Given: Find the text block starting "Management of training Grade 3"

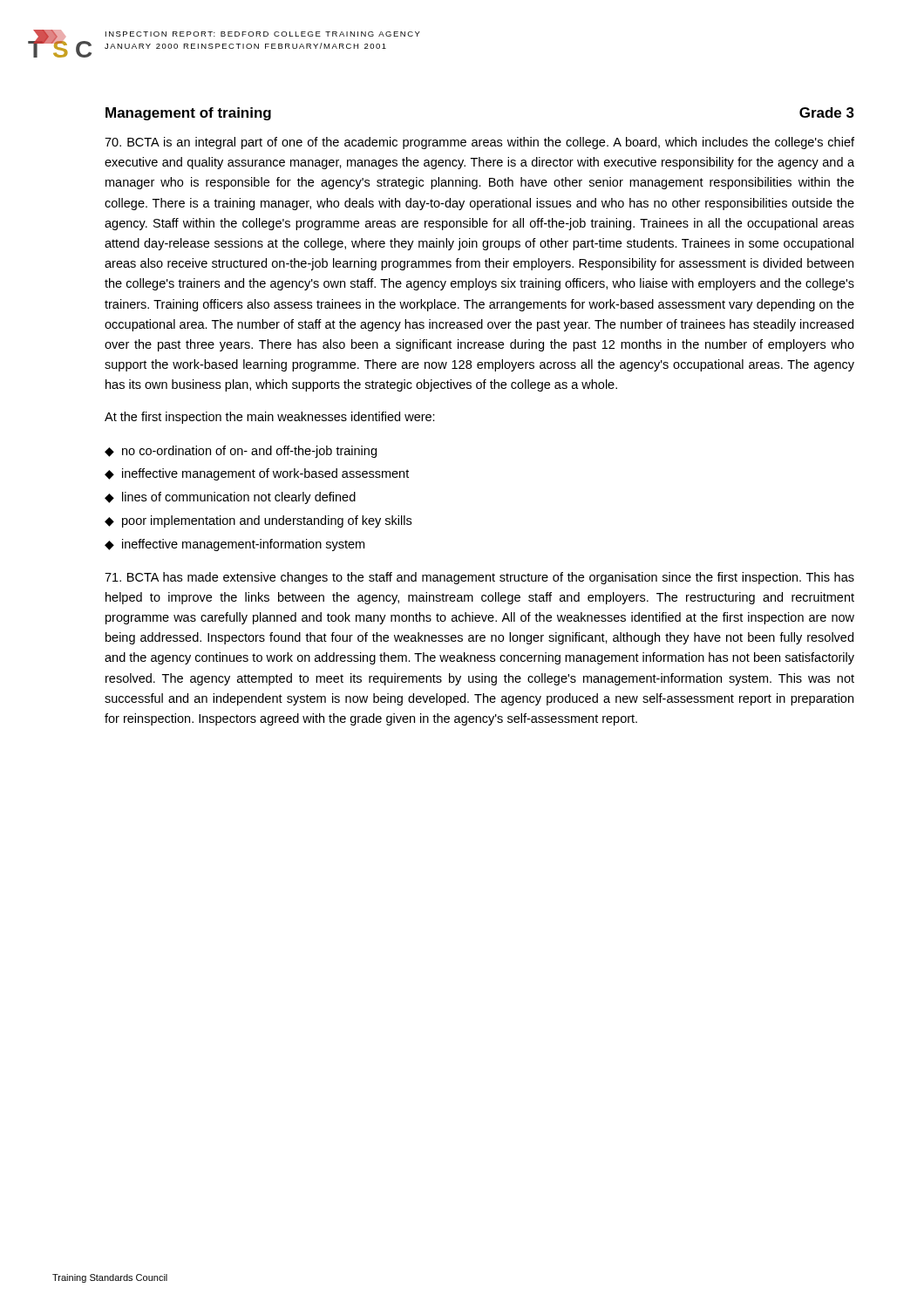Looking at the screenshot, I should click(184, 114).
